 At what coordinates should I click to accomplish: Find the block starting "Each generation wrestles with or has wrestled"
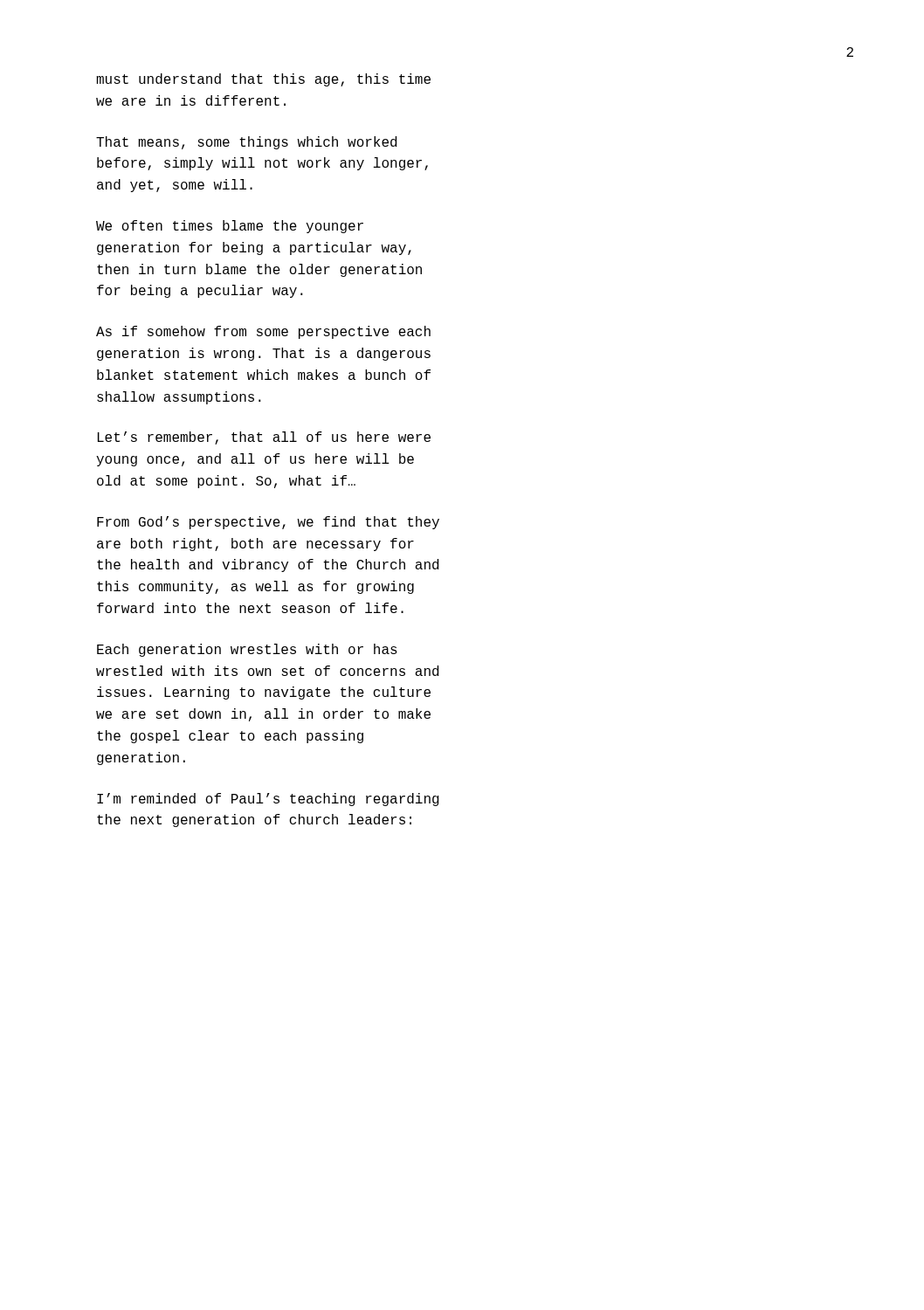pos(268,705)
